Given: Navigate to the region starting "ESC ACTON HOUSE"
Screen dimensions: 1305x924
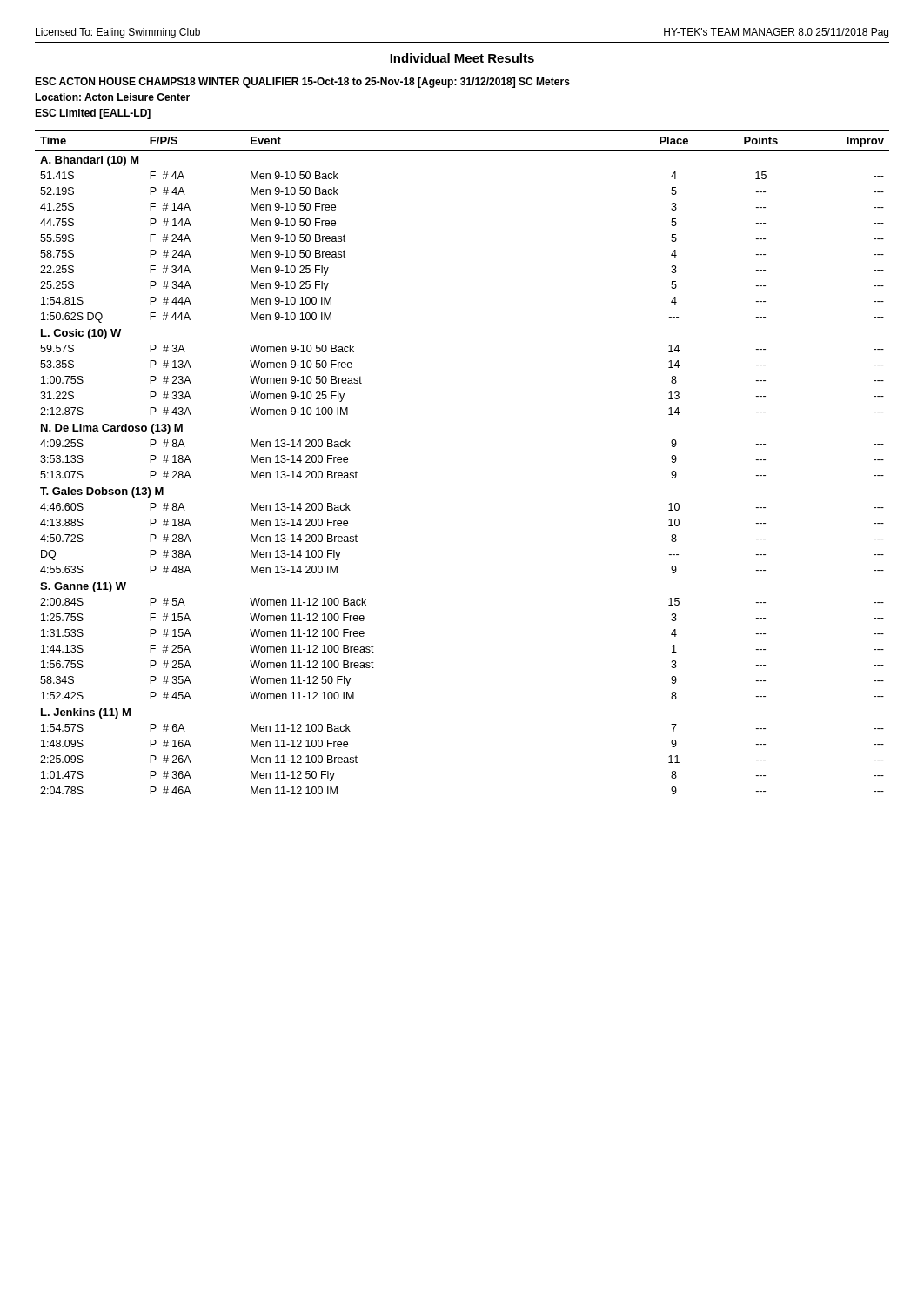Looking at the screenshot, I should click(x=302, y=83).
